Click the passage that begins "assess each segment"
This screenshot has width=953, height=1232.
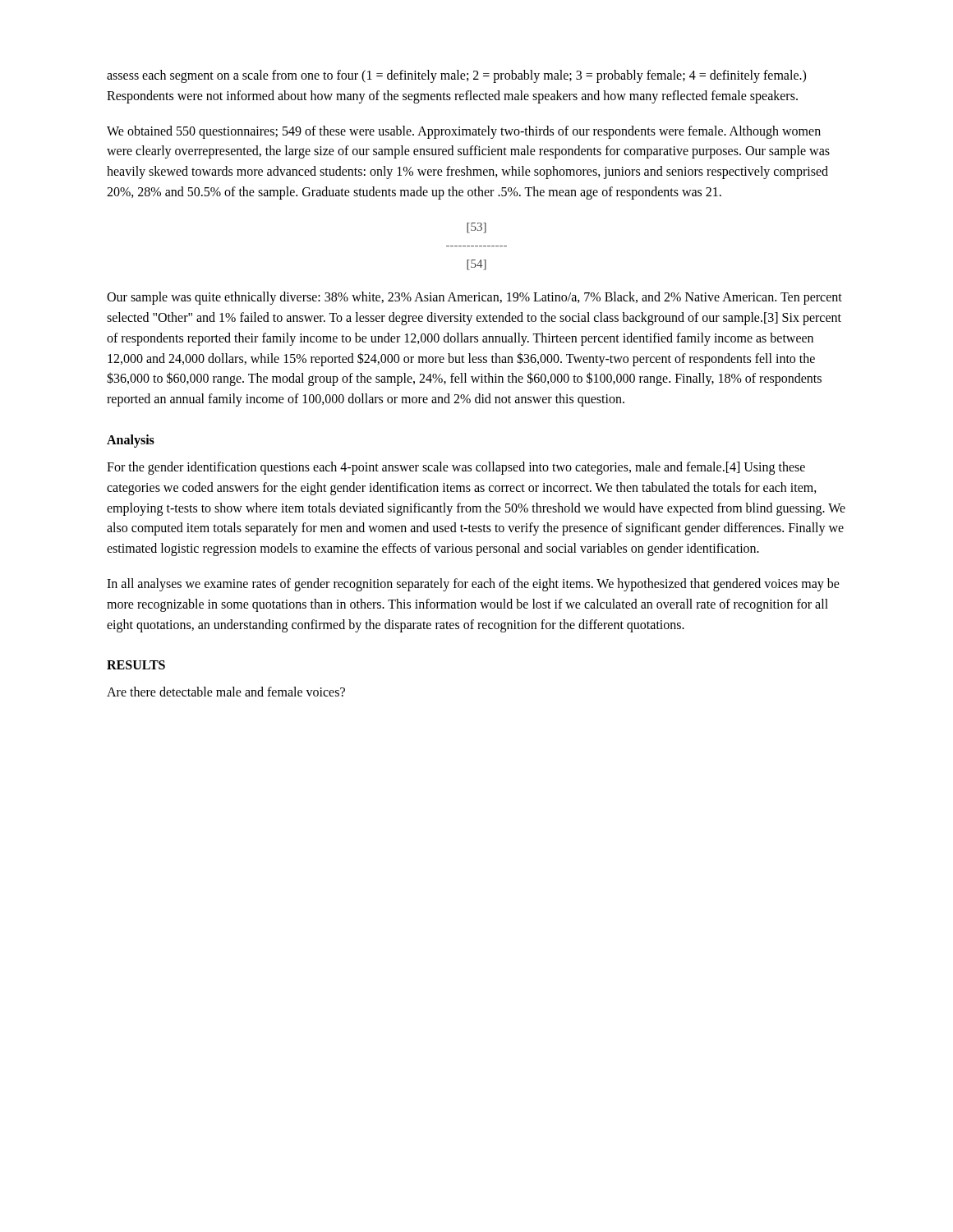pos(457,85)
